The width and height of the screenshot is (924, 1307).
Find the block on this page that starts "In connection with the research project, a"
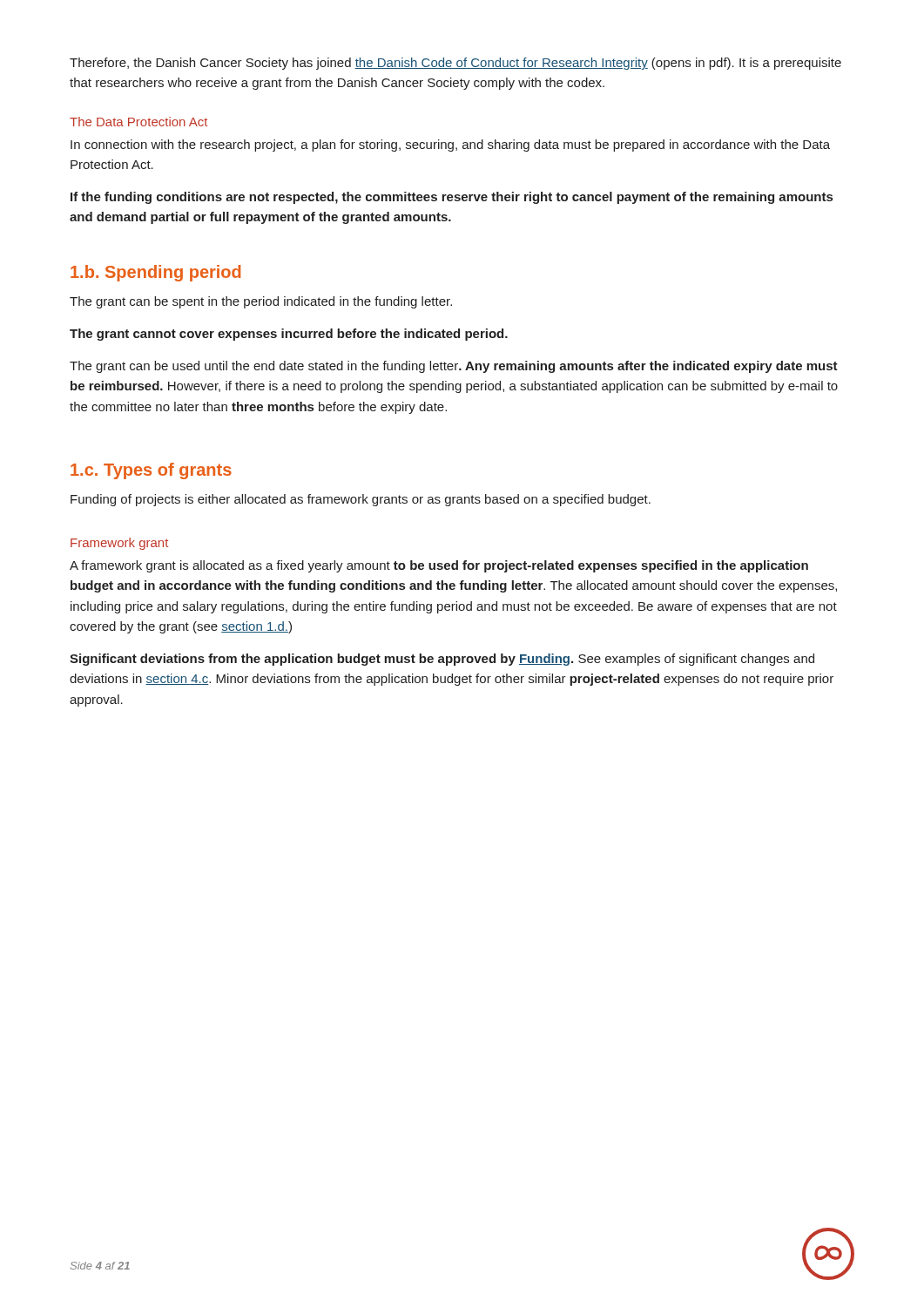[x=450, y=154]
